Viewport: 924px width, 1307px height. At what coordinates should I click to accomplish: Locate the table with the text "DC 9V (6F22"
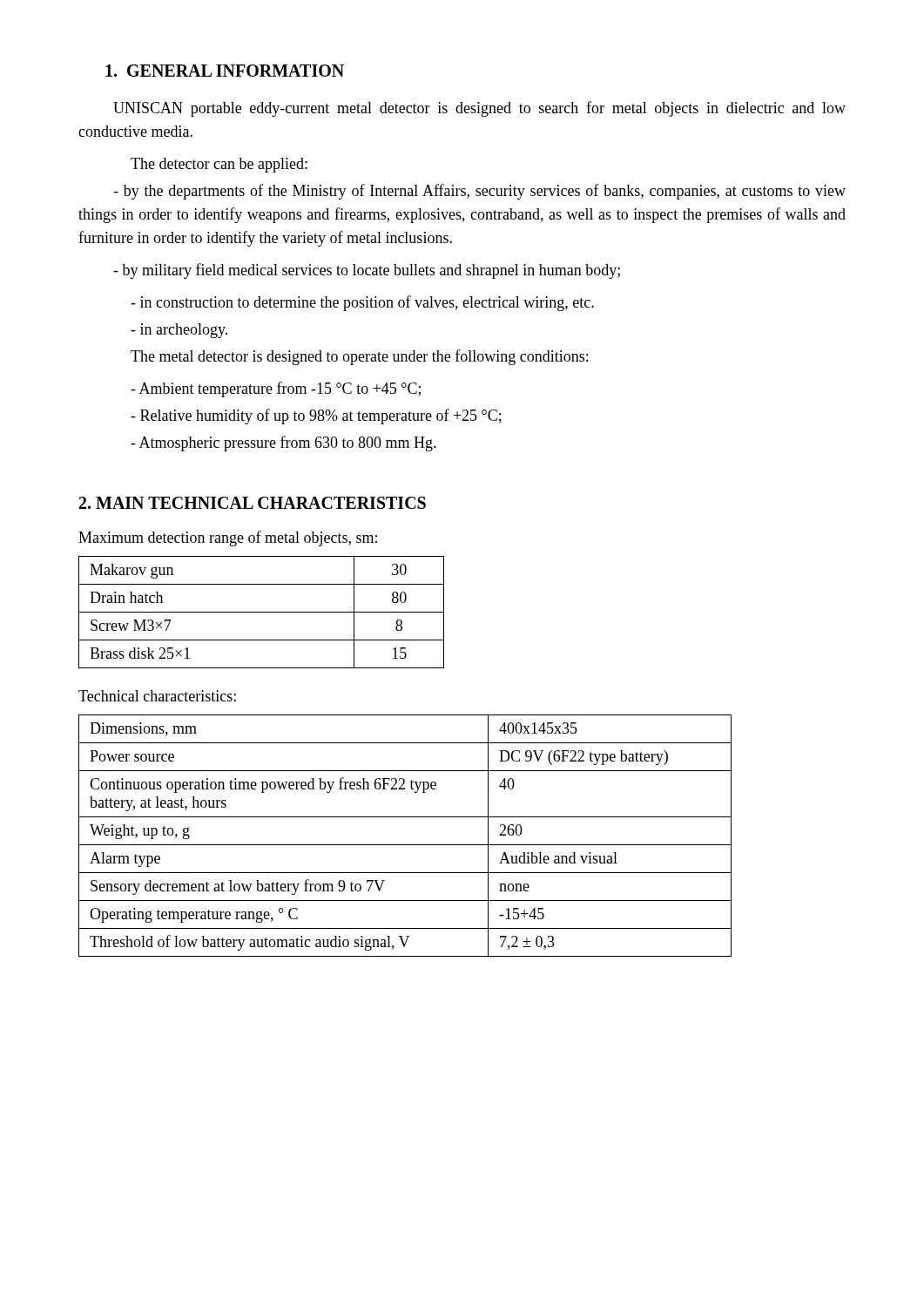click(x=462, y=836)
